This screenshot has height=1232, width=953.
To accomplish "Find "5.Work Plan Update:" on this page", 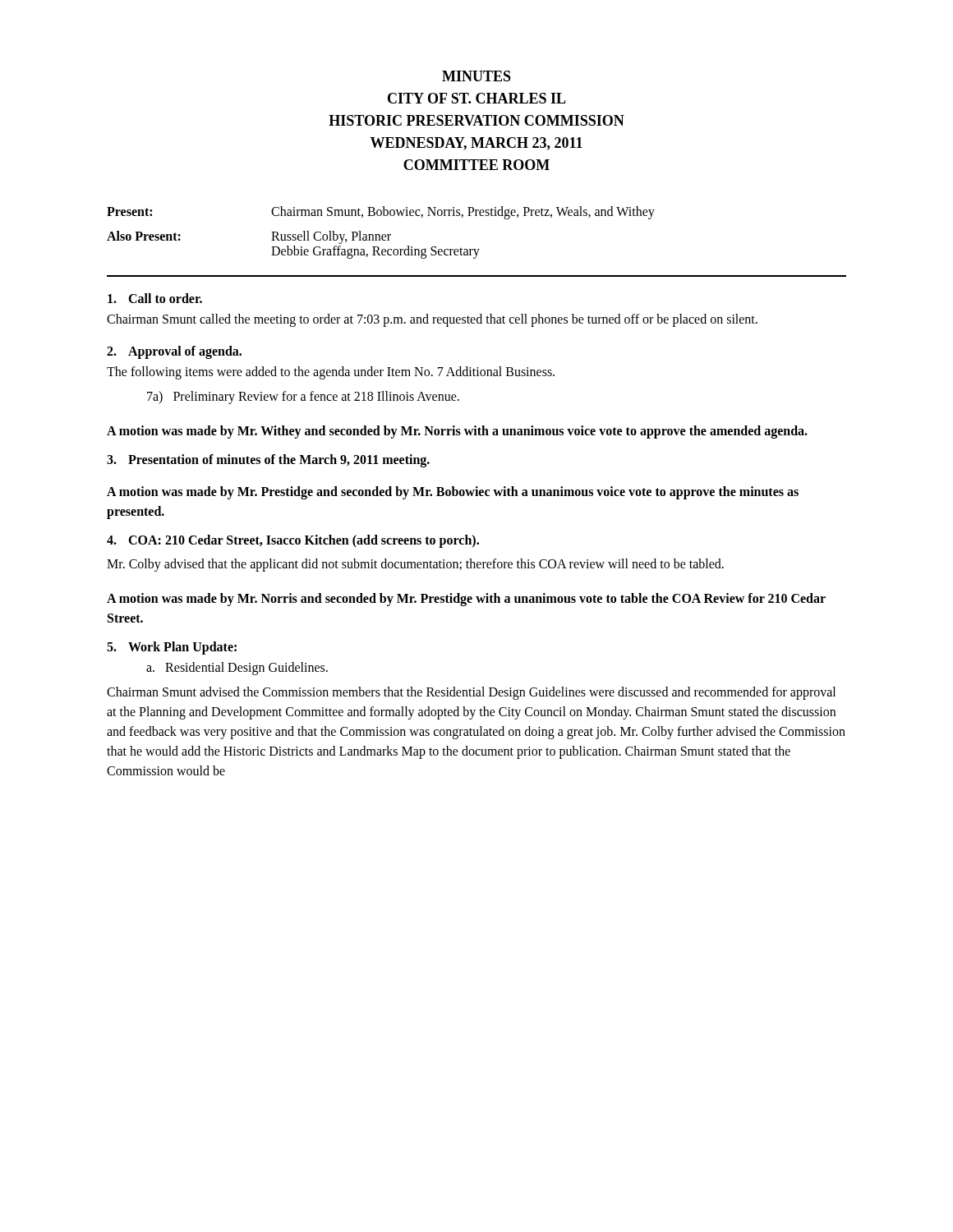I will pyautogui.click(x=172, y=647).
